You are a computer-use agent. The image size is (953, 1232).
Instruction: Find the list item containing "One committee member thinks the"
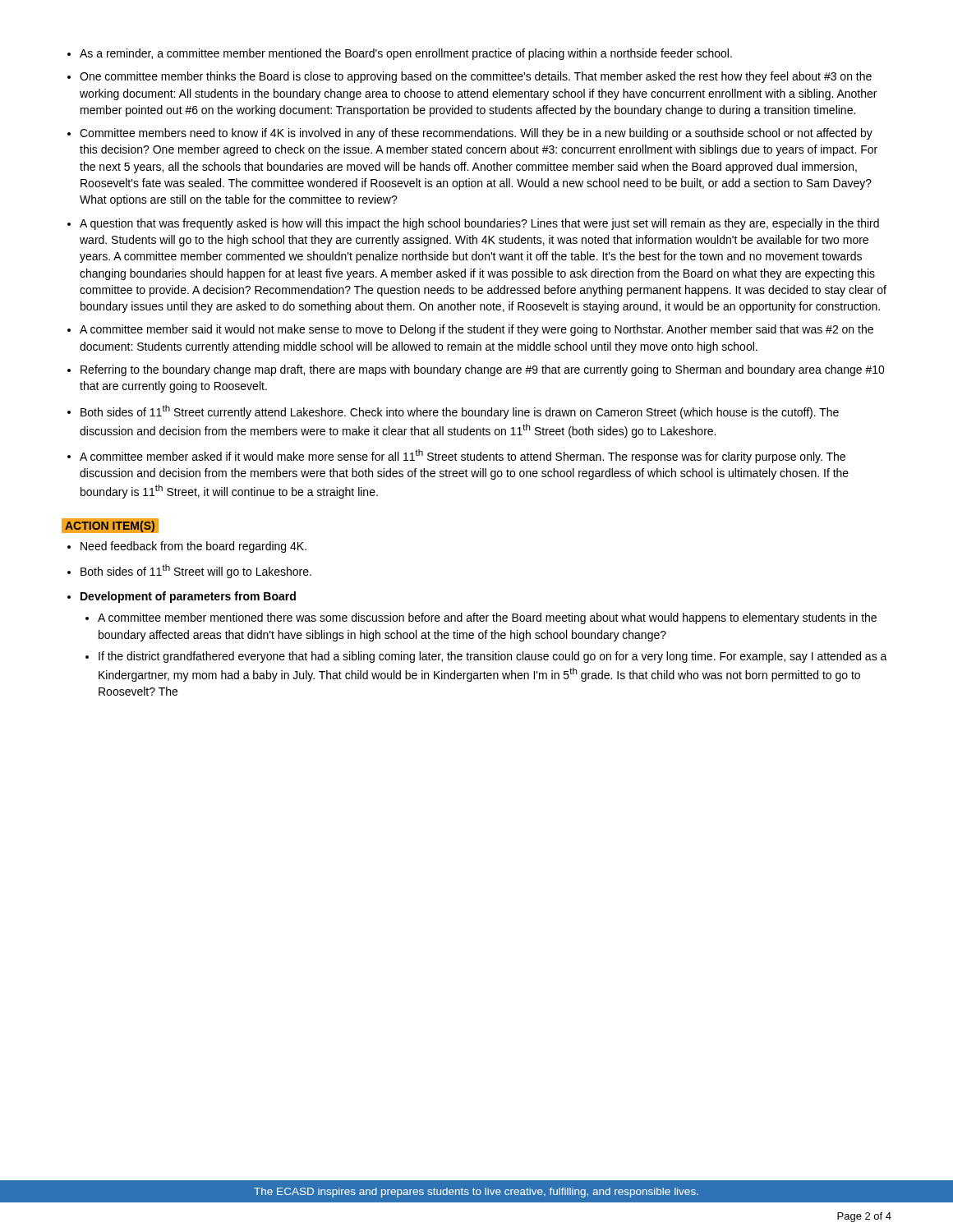[x=486, y=93]
